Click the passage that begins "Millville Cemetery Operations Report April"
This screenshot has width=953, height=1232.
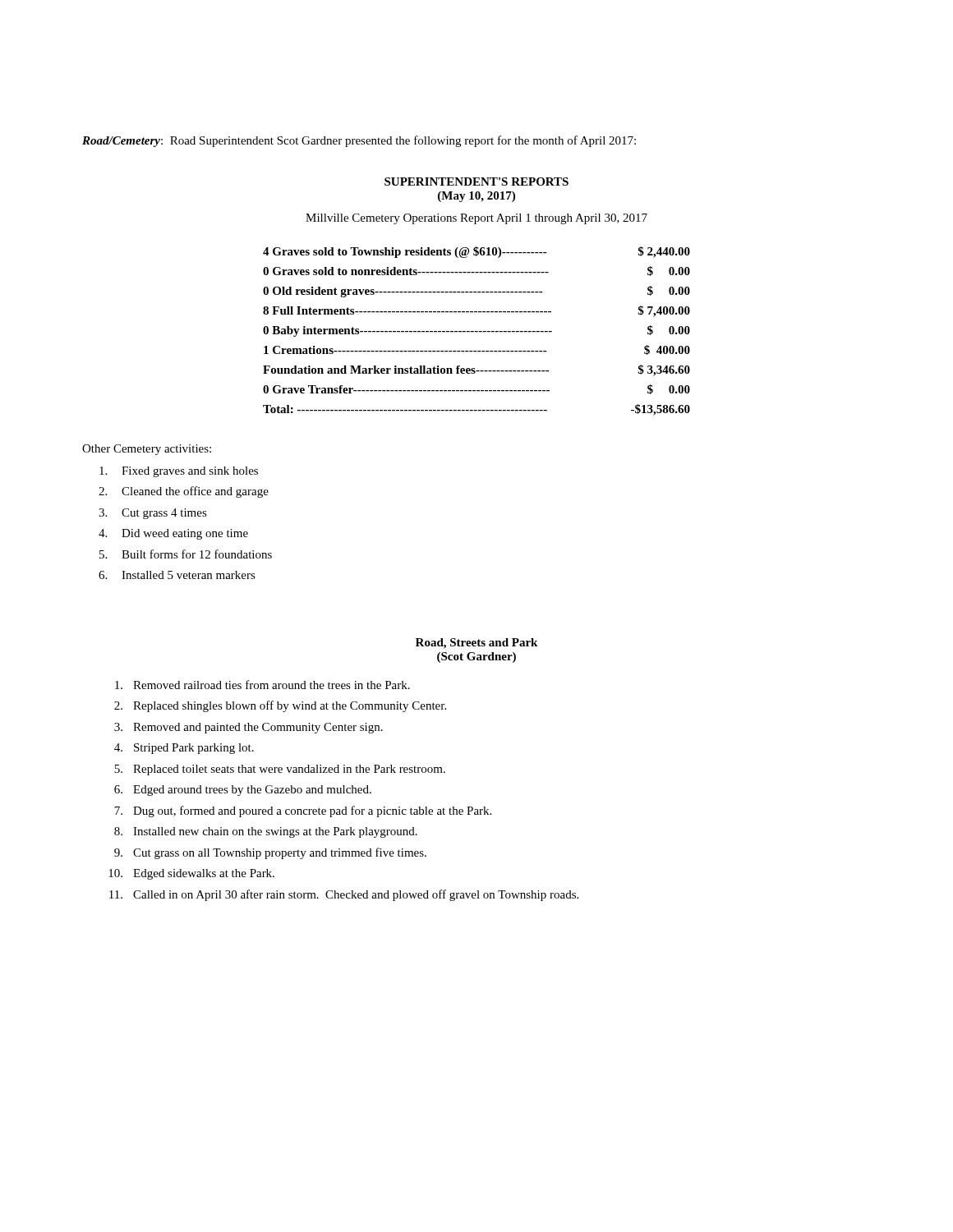(x=476, y=217)
